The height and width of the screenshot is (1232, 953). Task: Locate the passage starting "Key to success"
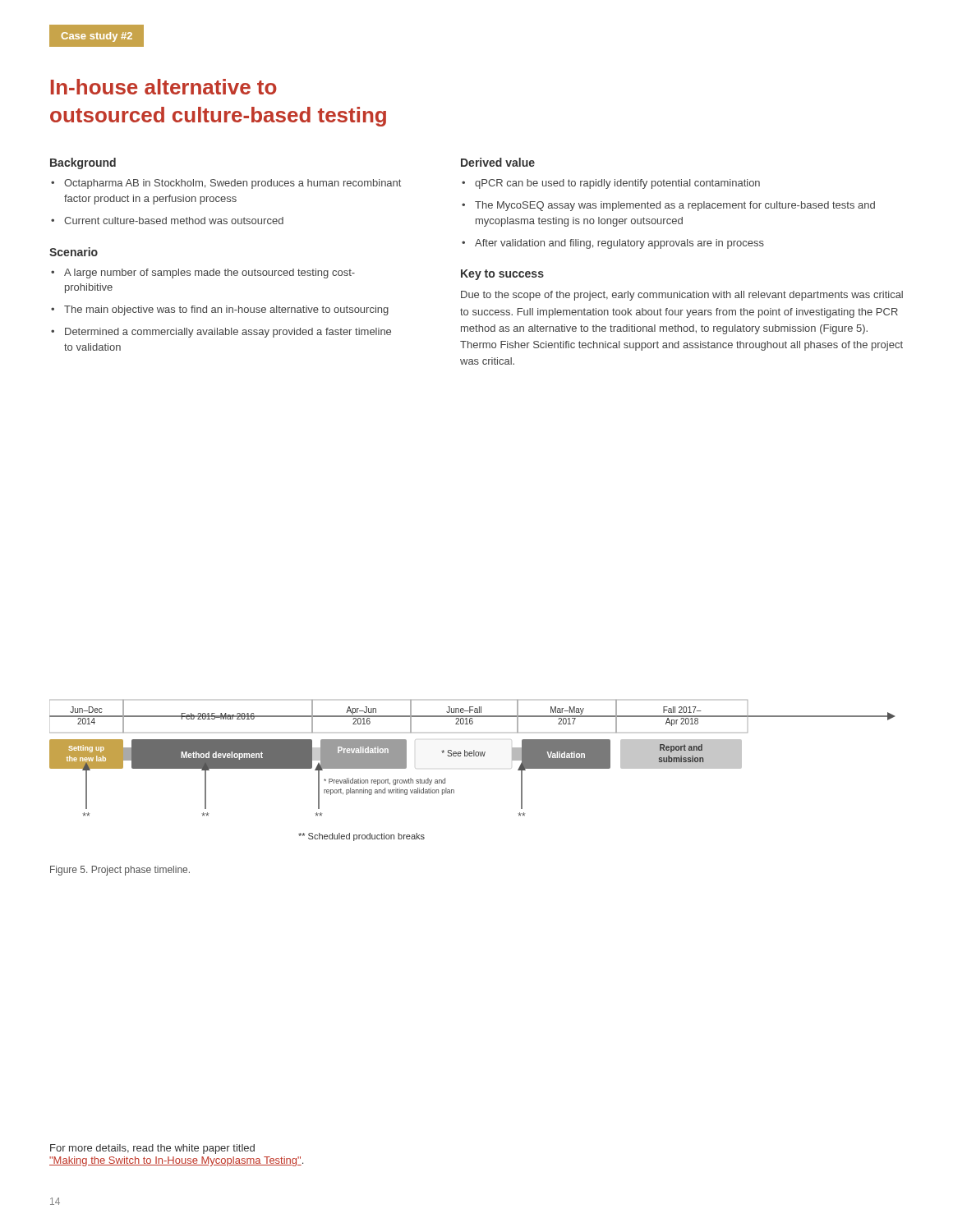tap(502, 274)
